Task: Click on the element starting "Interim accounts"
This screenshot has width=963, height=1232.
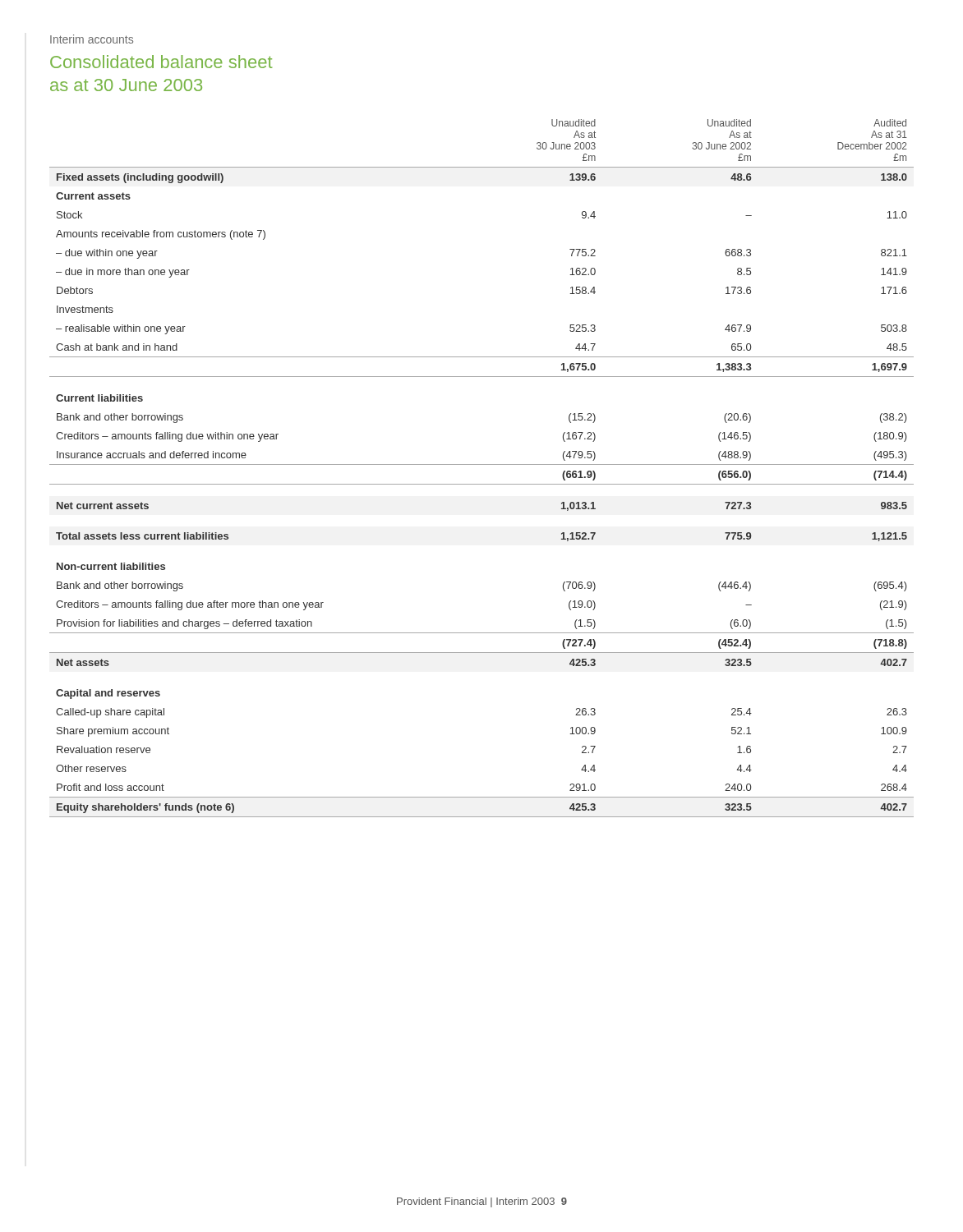Action: [91, 39]
